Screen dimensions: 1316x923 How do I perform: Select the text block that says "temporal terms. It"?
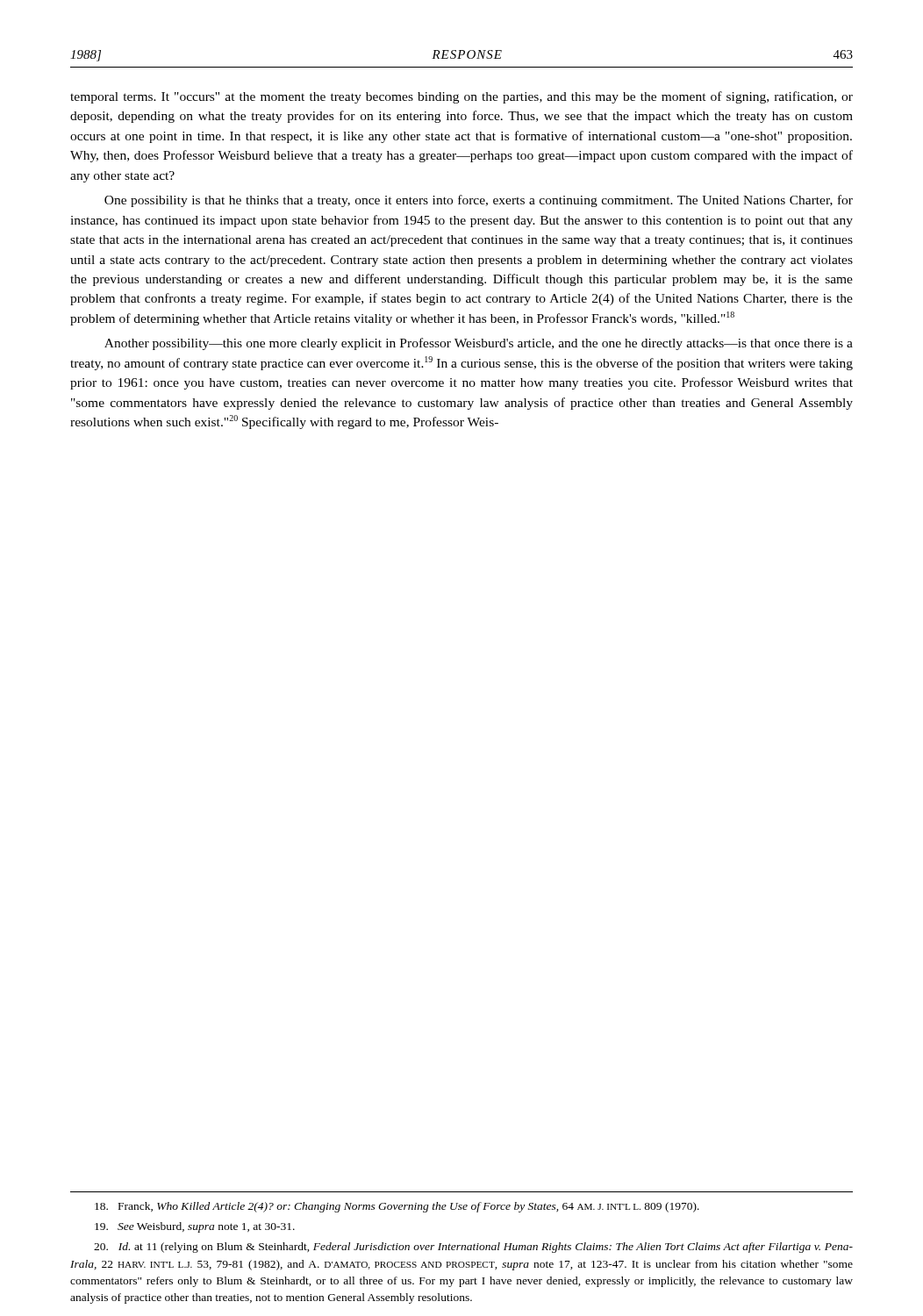coord(462,136)
